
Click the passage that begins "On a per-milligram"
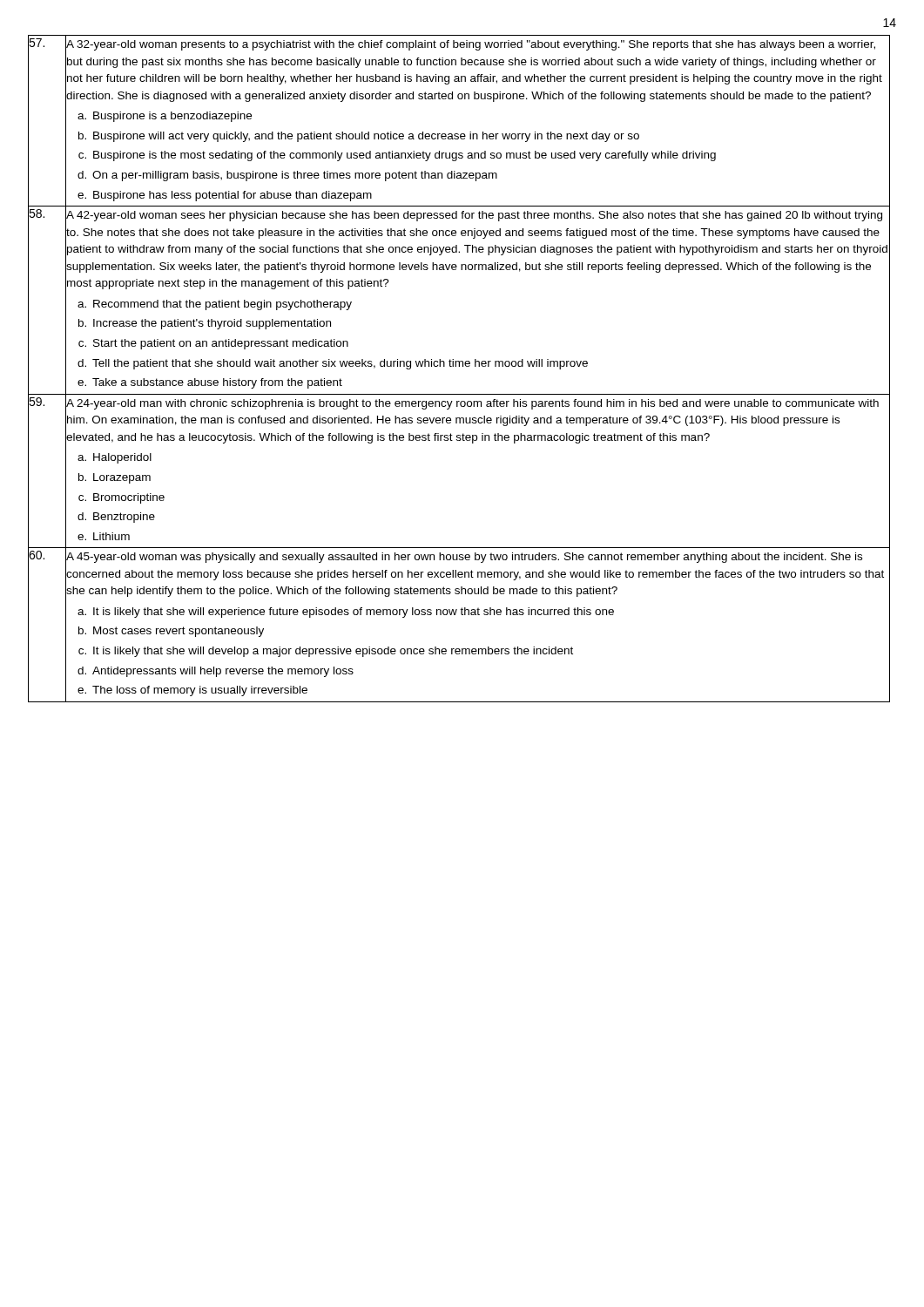click(x=295, y=175)
